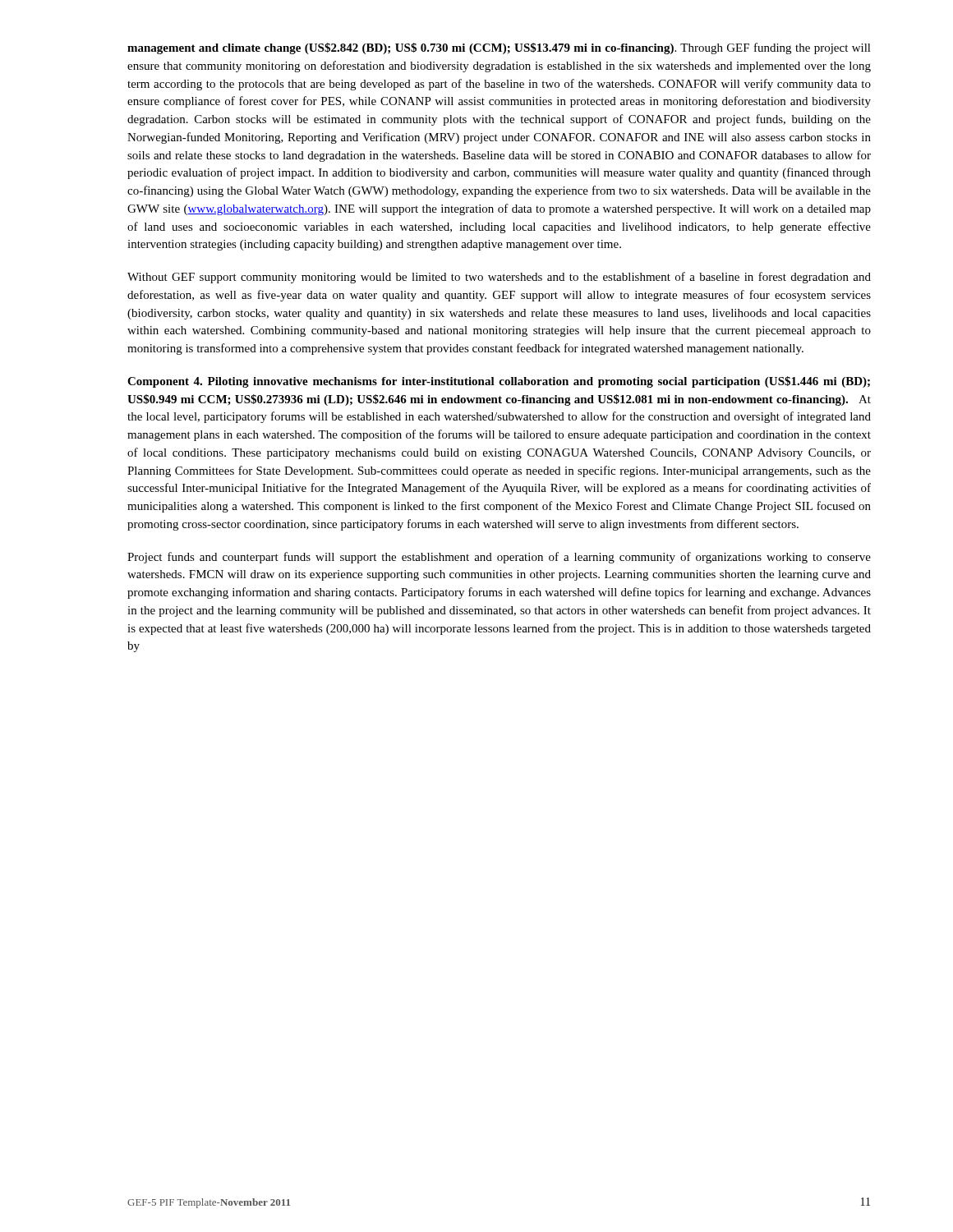The width and height of the screenshot is (953, 1232).
Task: Find the text block with the text "Component 4. Piloting innovative"
Action: pyautogui.click(x=499, y=452)
